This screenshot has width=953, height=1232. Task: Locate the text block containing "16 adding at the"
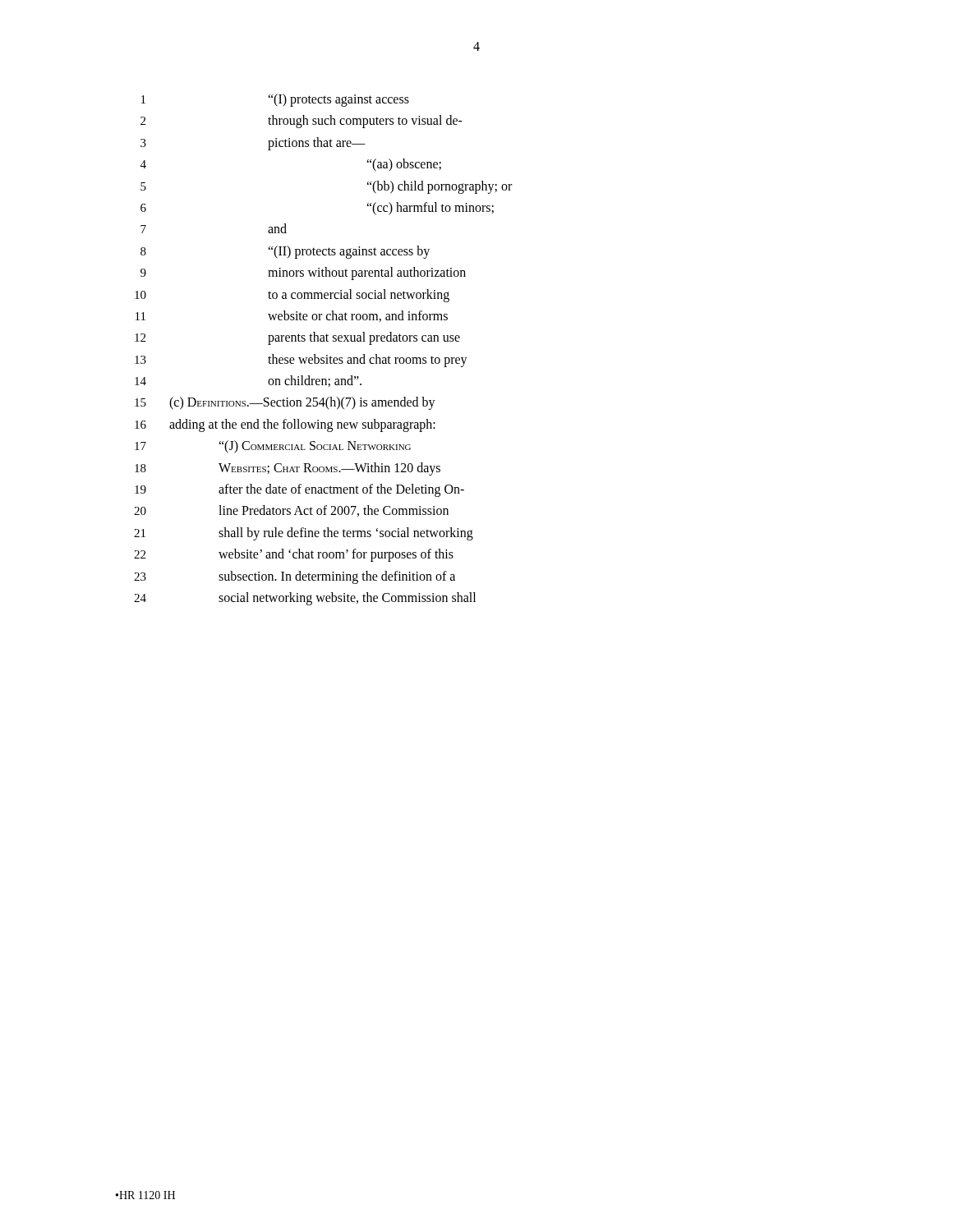pyautogui.click(x=285, y=425)
